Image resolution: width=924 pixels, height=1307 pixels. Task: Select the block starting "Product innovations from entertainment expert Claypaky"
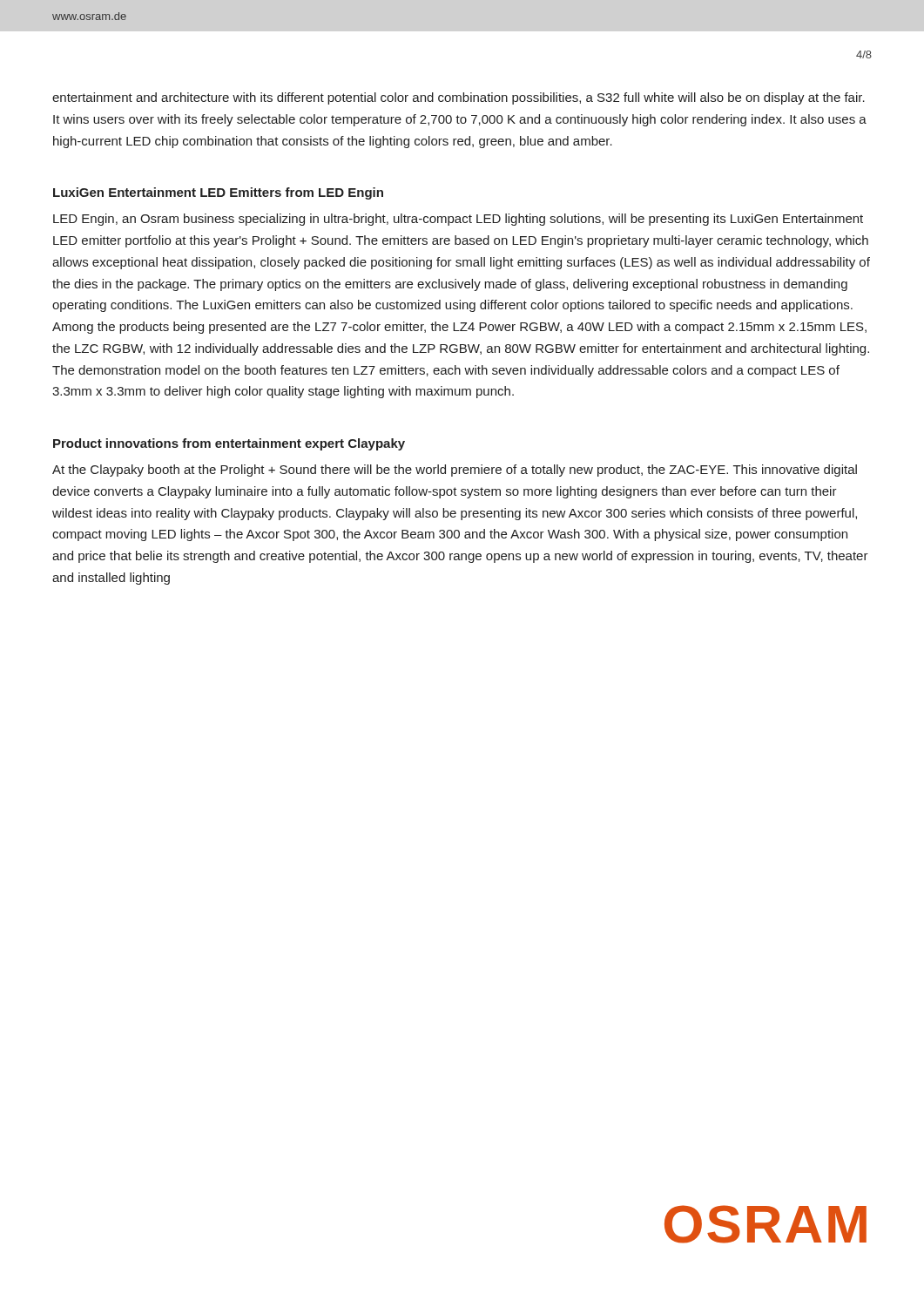[229, 443]
